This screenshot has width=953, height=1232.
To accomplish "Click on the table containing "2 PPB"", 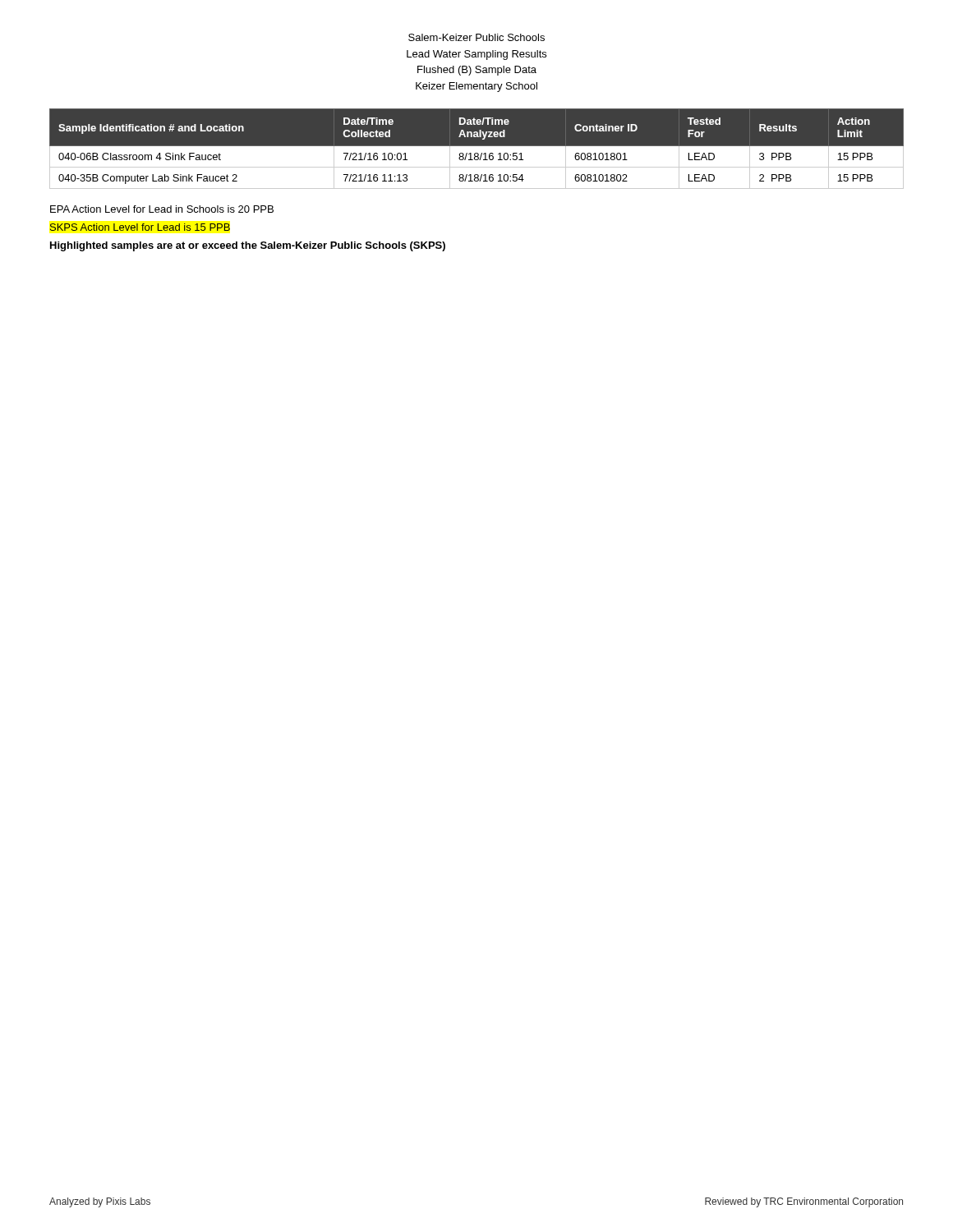I will [476, 149].
